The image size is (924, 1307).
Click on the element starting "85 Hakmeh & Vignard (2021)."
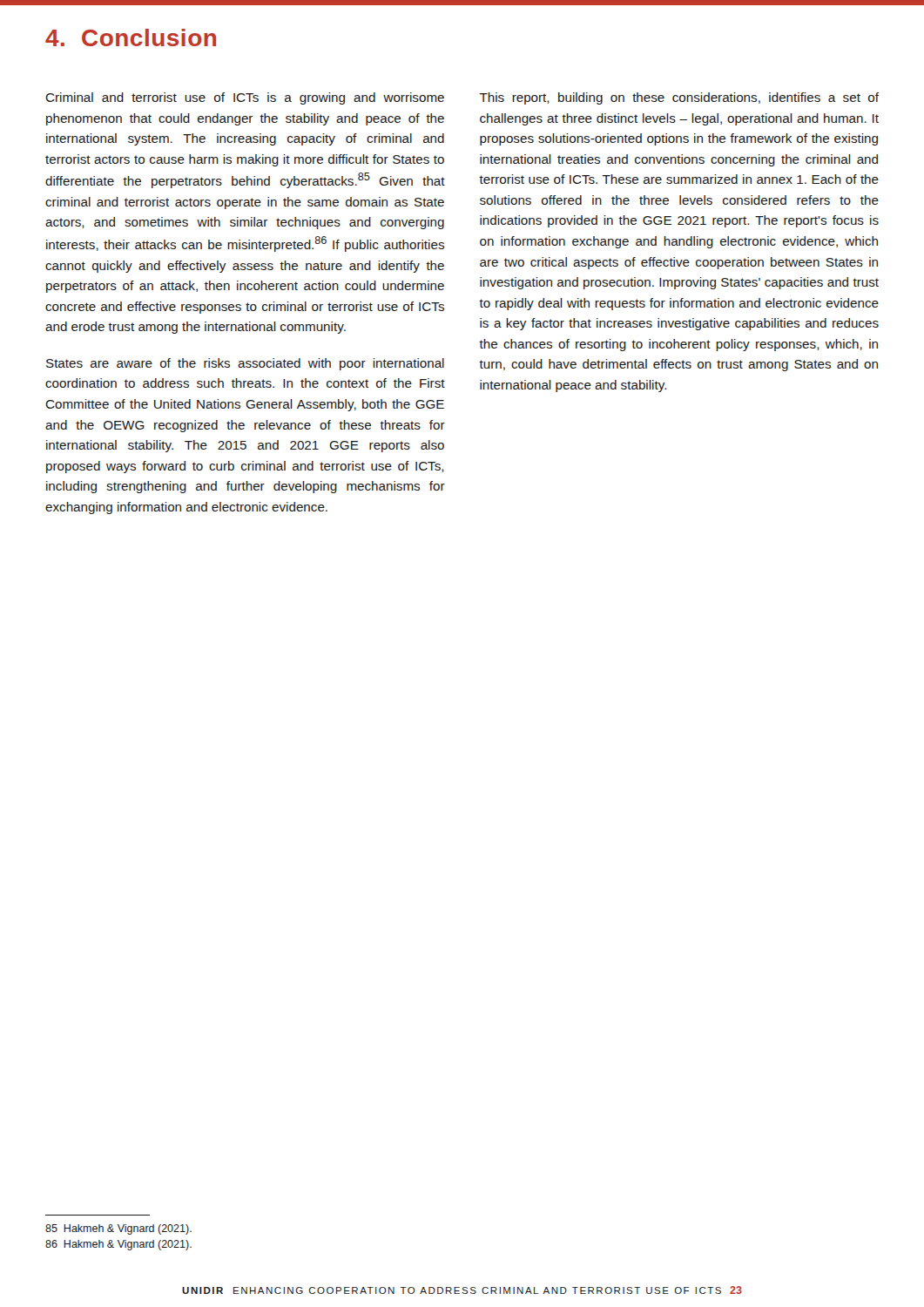159,1229
